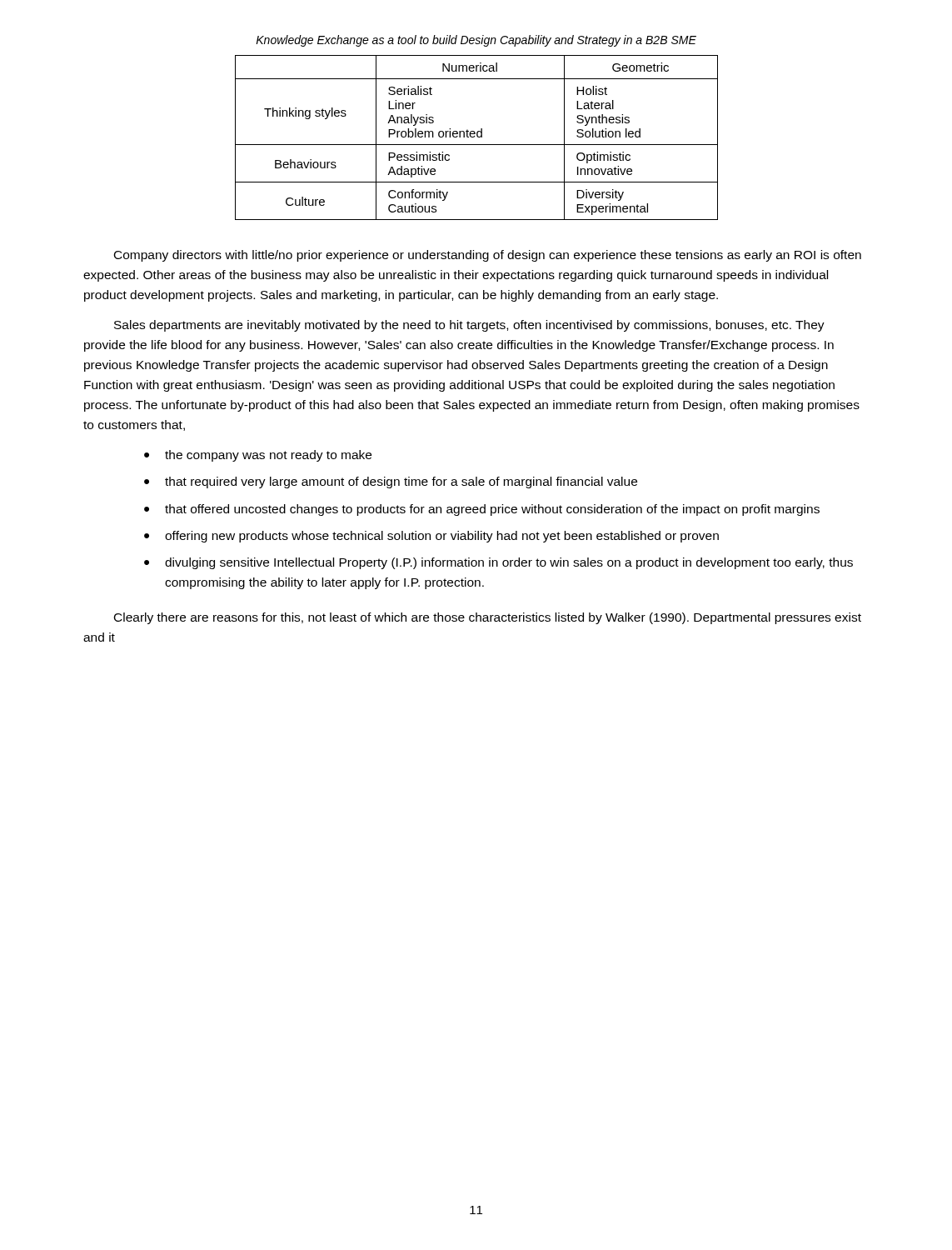Point to the block beginning "• that required"
Screen dimensions: 1250x952
[x=501, y=482]
